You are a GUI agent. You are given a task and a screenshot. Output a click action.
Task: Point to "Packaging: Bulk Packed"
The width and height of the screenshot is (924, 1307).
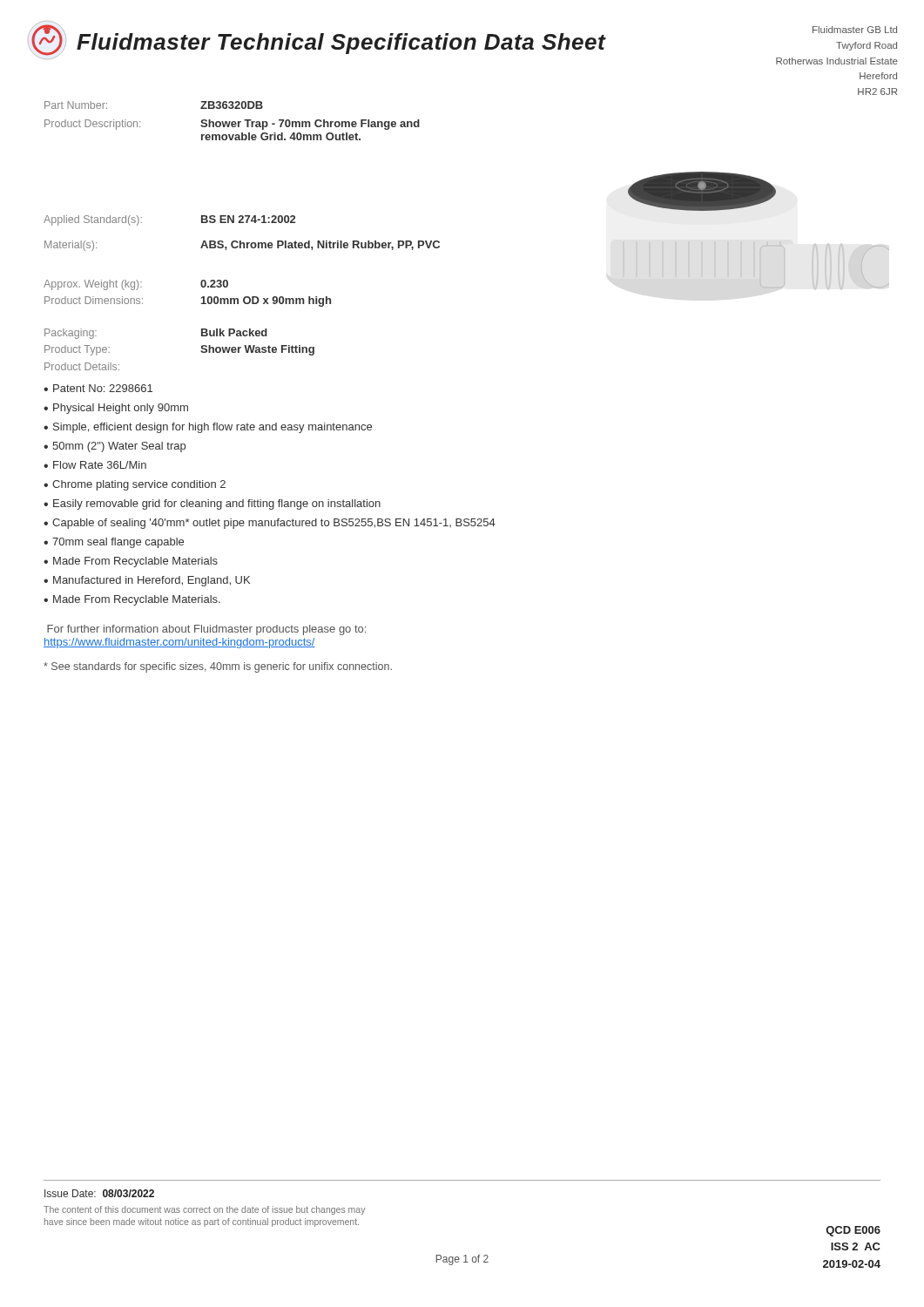tap(71, 333)
